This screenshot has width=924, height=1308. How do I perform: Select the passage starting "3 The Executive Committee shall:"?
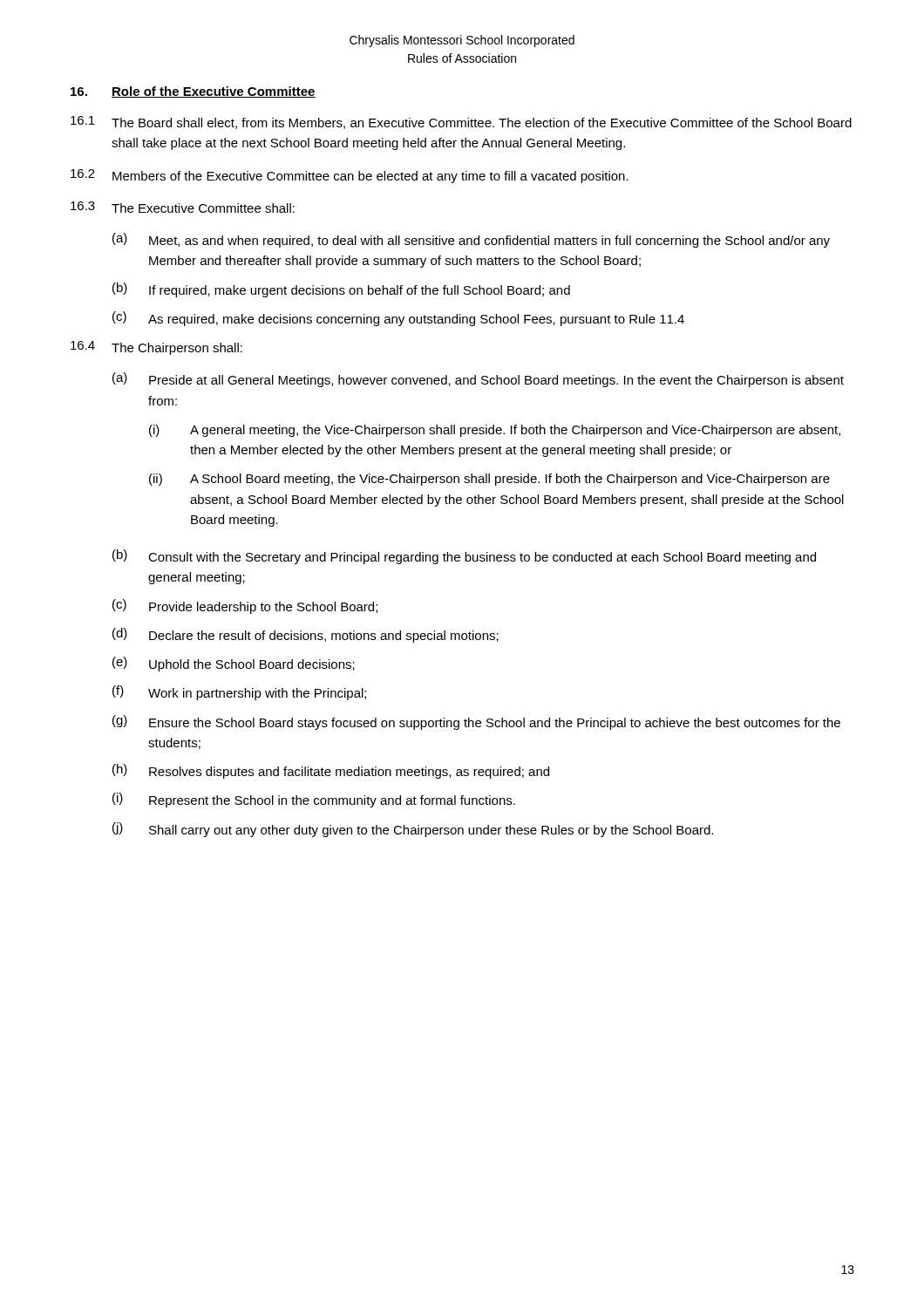pyautogui.click(x=183, y=207)
